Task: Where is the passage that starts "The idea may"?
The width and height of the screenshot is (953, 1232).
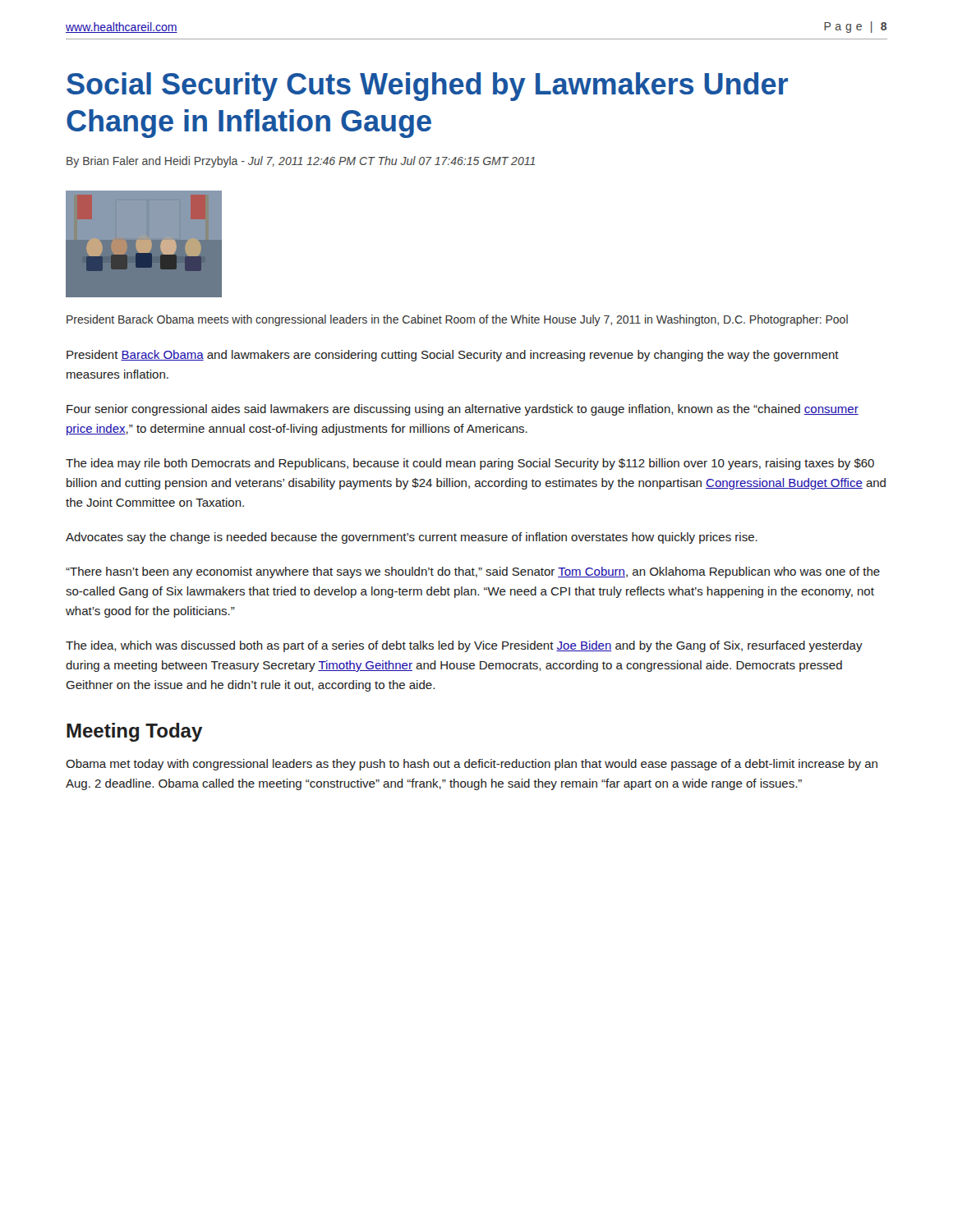Action: point(476,483)
